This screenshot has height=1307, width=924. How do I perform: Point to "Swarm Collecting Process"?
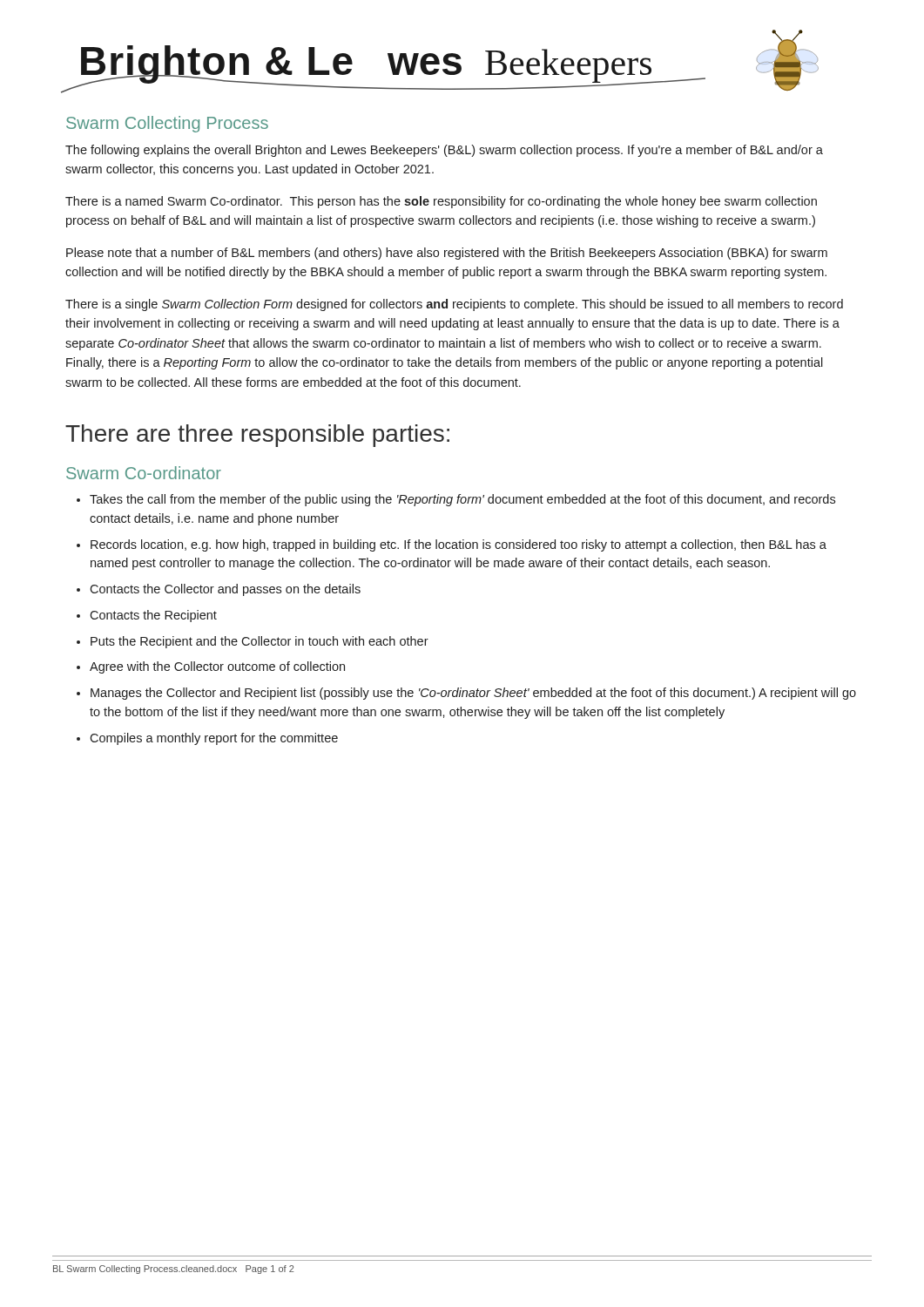pyautogui.click(x=167, y=124)
